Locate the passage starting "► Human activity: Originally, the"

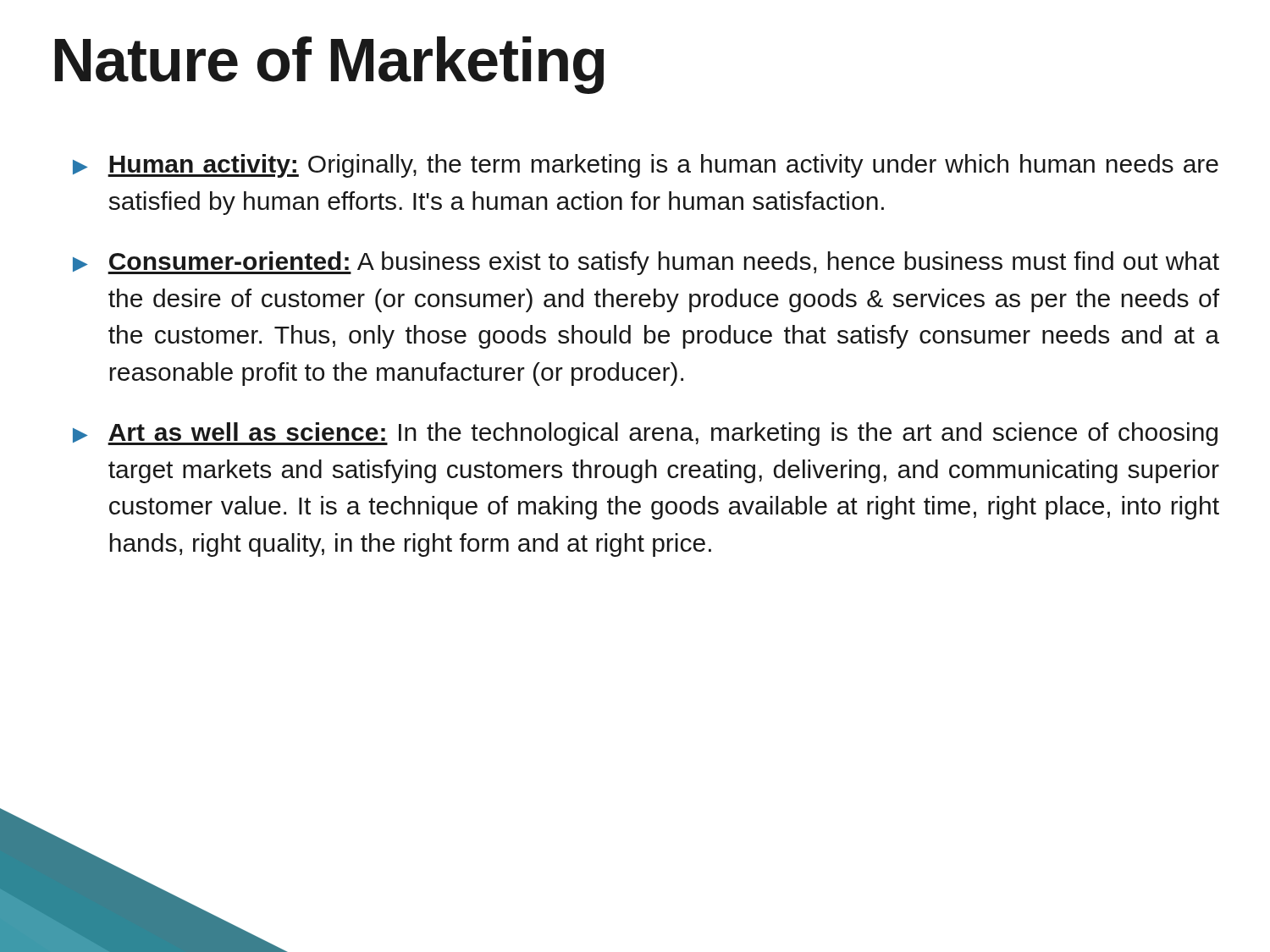pyautogui.click(x=643, y=182)
